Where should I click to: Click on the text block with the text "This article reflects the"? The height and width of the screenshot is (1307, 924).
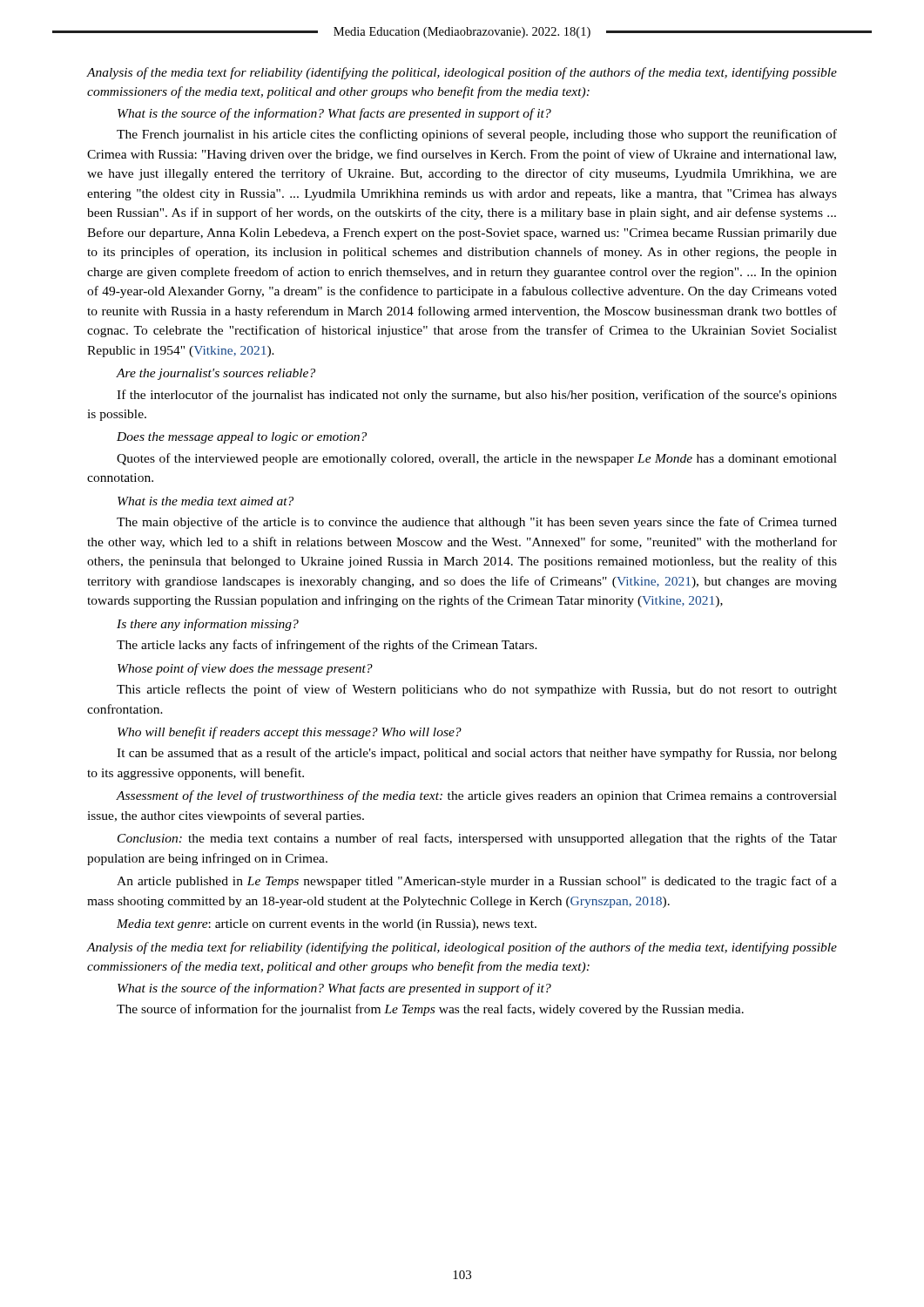point(462,699)
